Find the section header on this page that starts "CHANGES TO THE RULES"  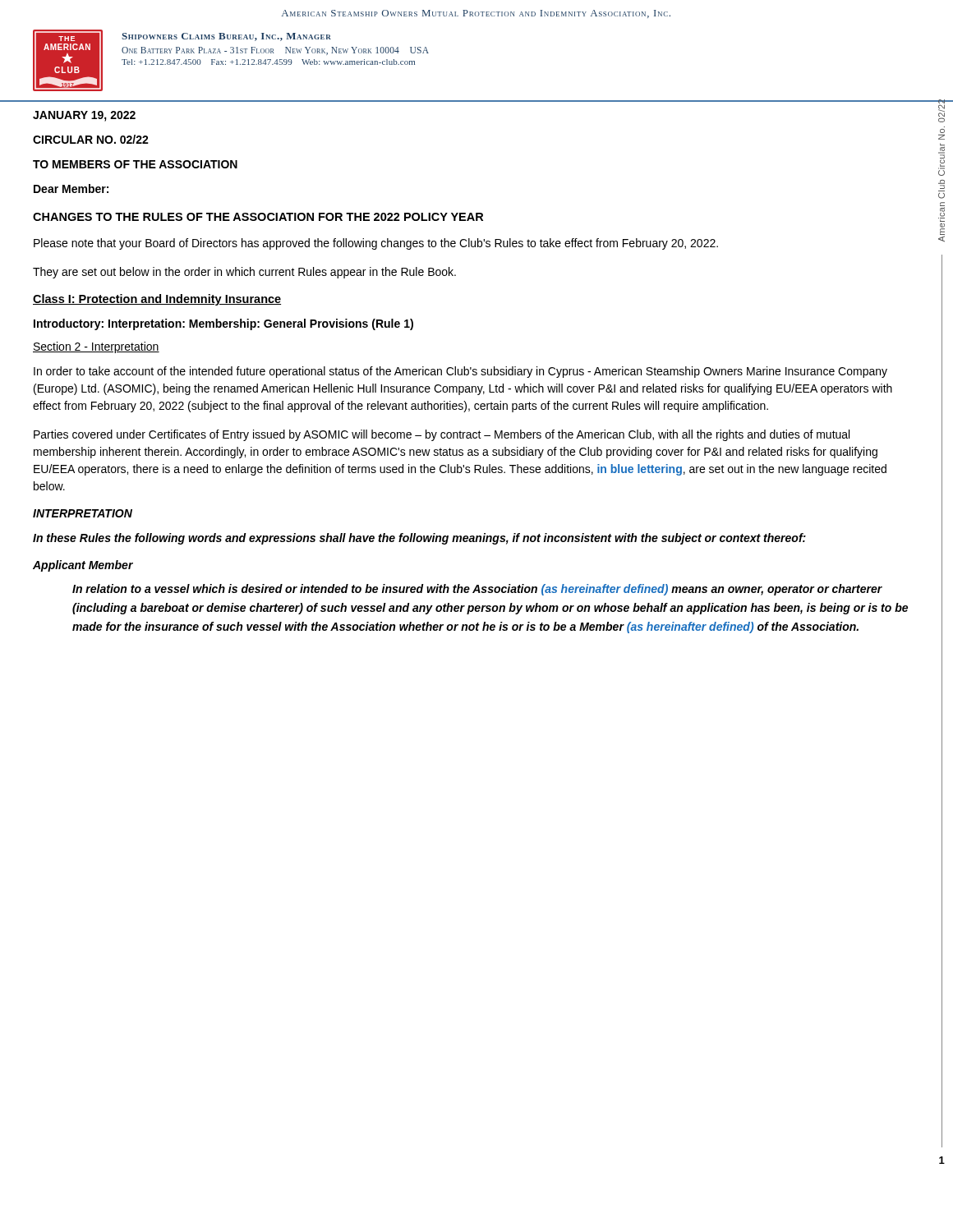(x=258, y=217)
